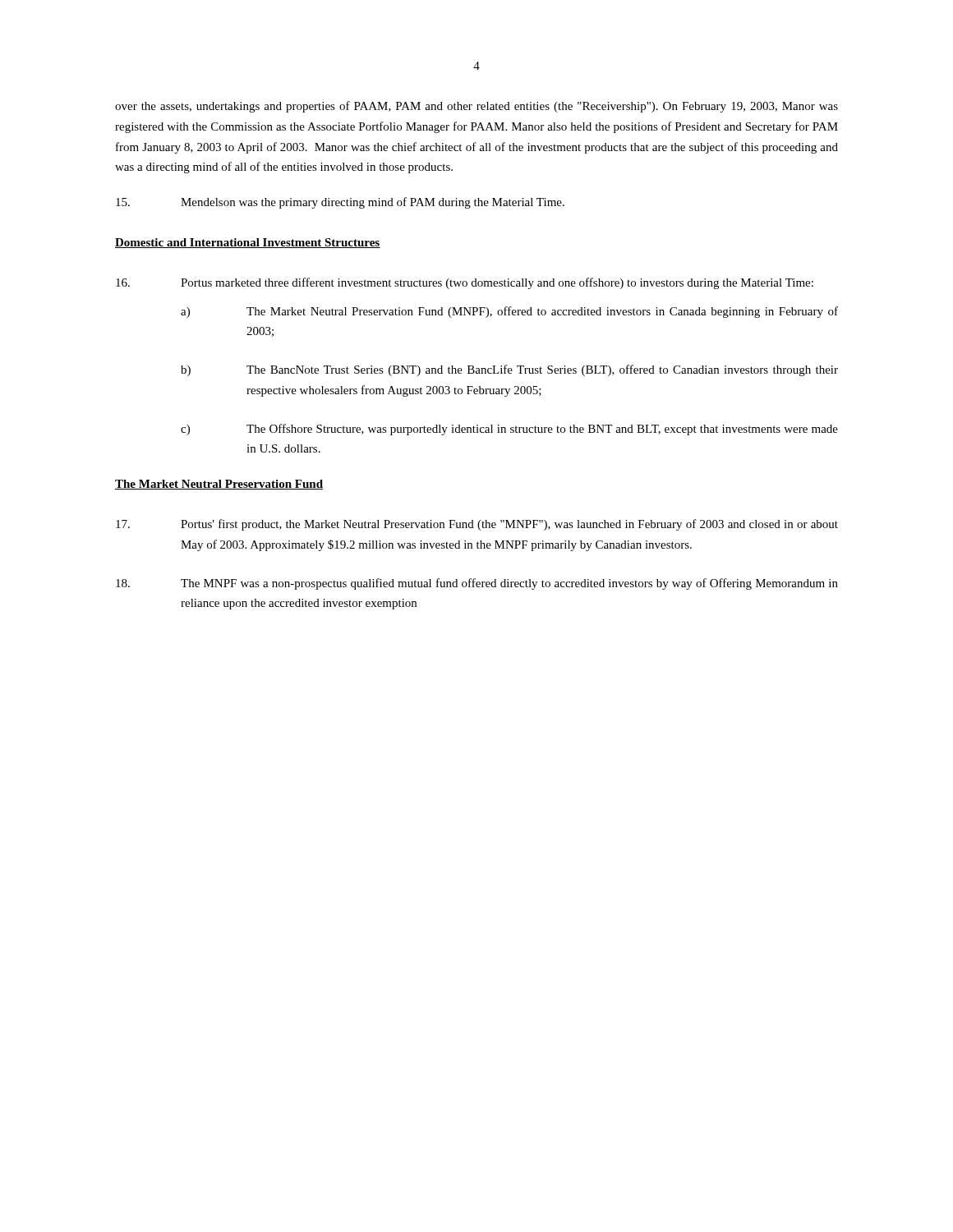Where does it say "Domestic and International Investment Structures"?
Image resolution: width=953 pixels, height=1232 pixels.
pos(247,242)
